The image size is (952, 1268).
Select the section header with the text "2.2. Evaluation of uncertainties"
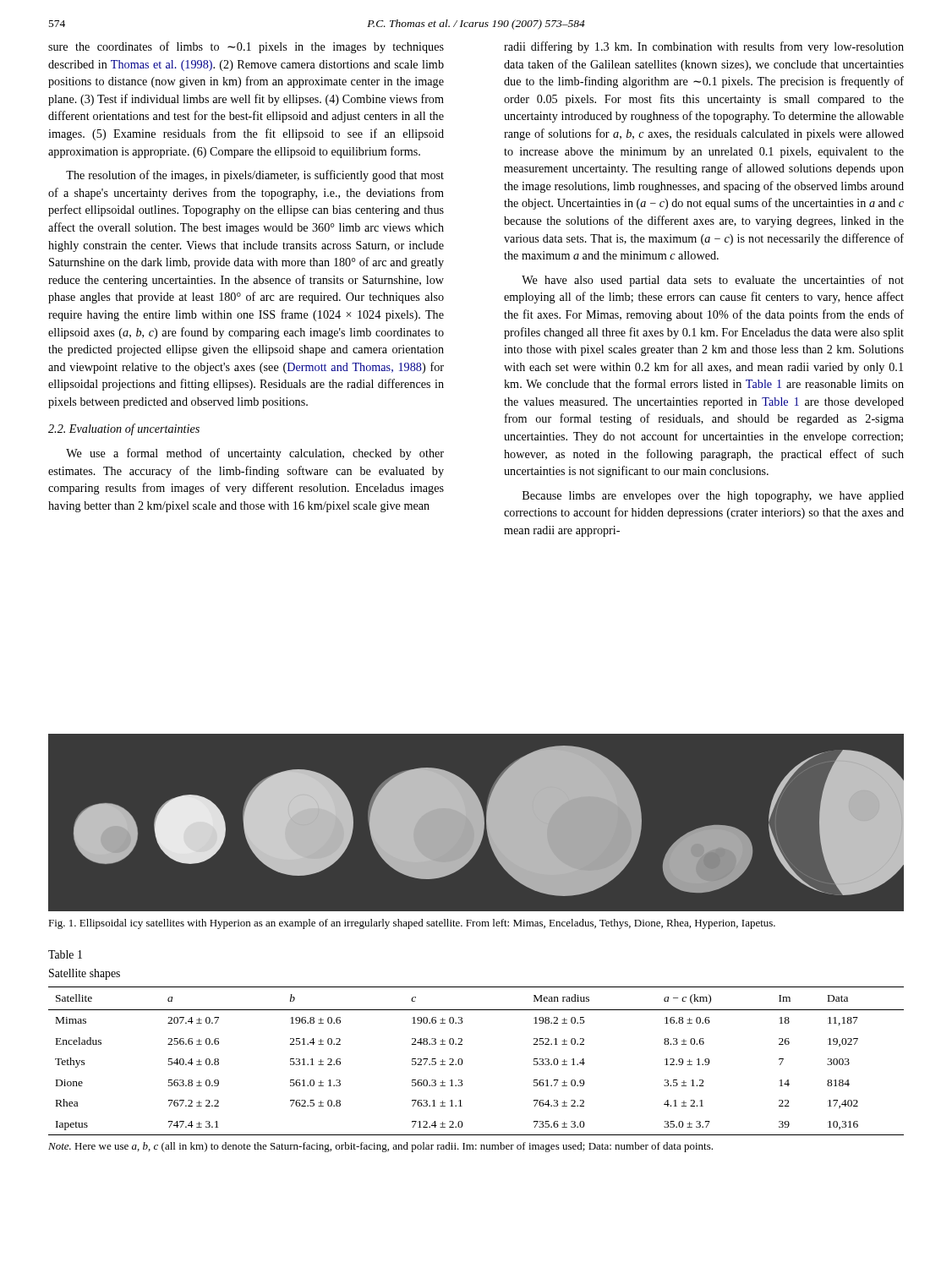pos(124,429)
